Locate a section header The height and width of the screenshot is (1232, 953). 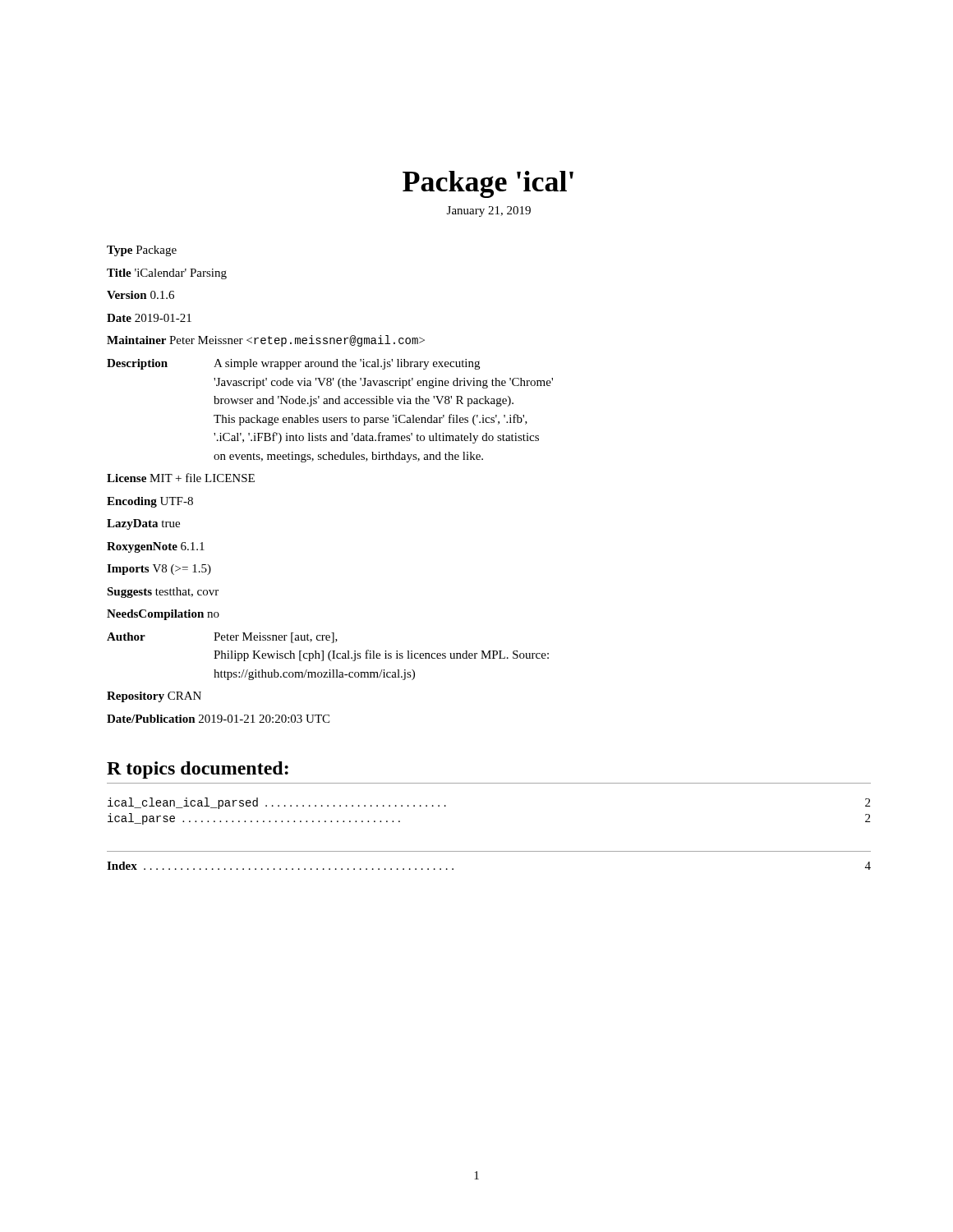tap(198, 768)
